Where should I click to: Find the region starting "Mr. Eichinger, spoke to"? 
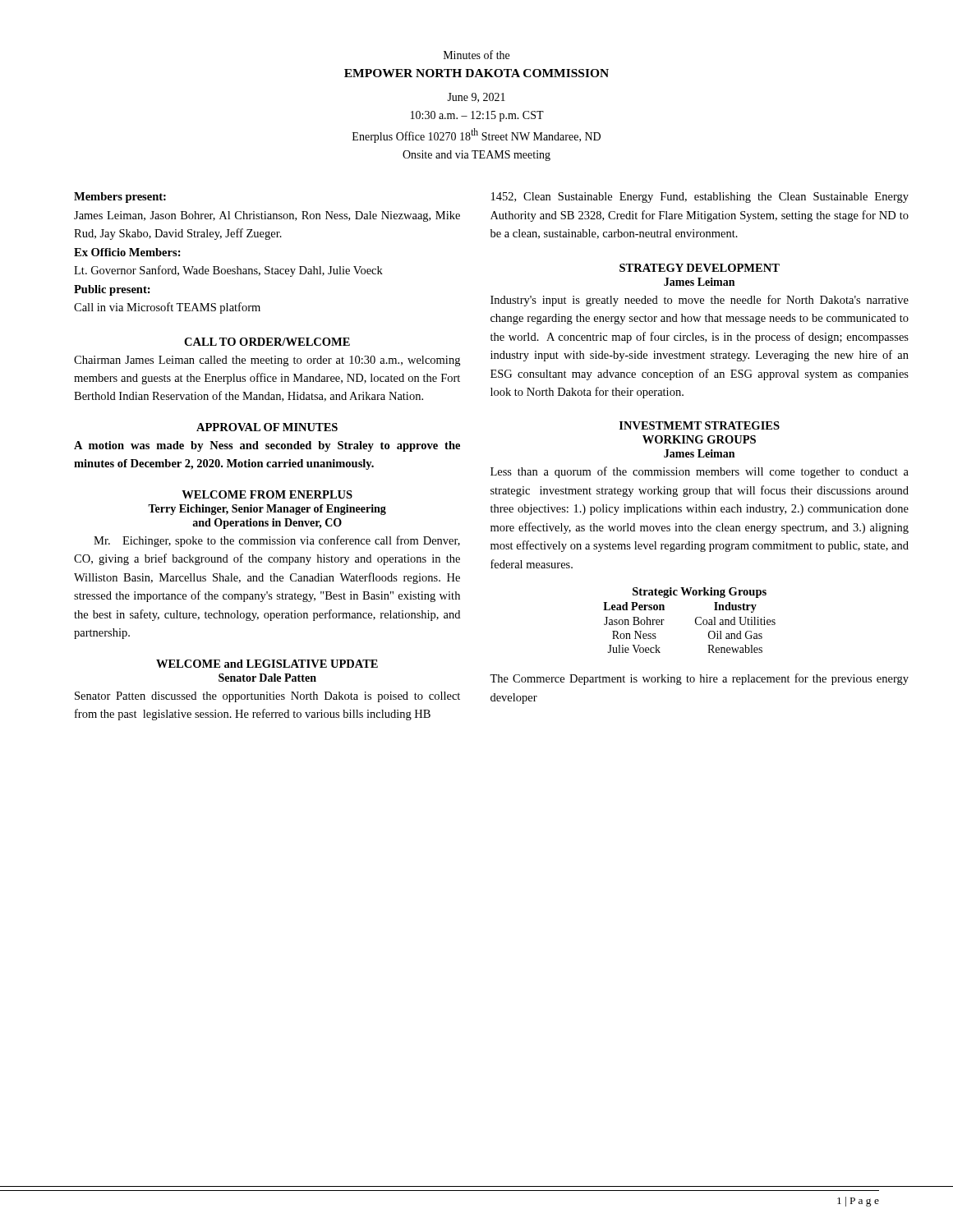pyautogui.click(x=267, y=587)
